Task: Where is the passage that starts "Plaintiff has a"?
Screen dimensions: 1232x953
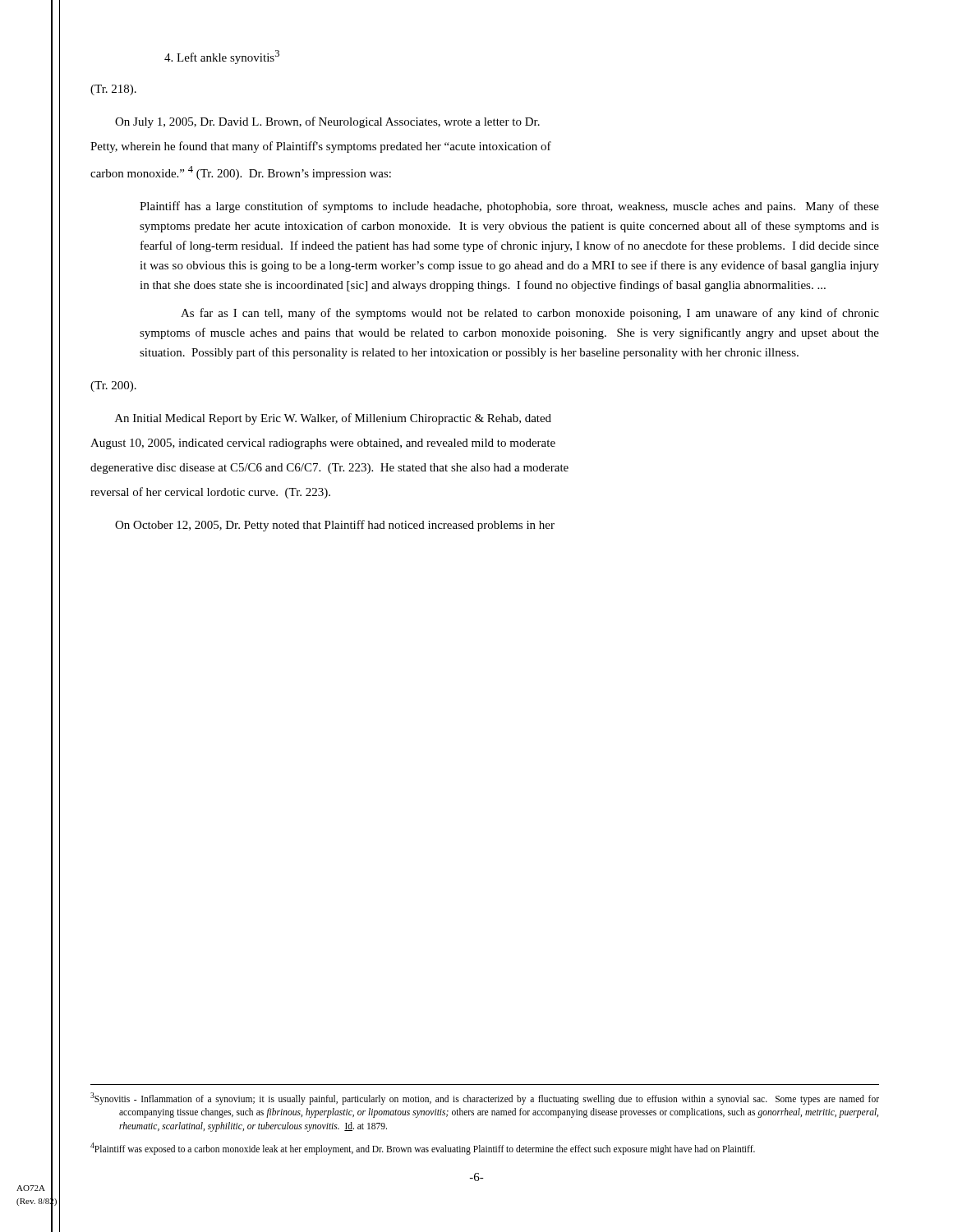Action: pyautogui.click(x=509, y=279)
